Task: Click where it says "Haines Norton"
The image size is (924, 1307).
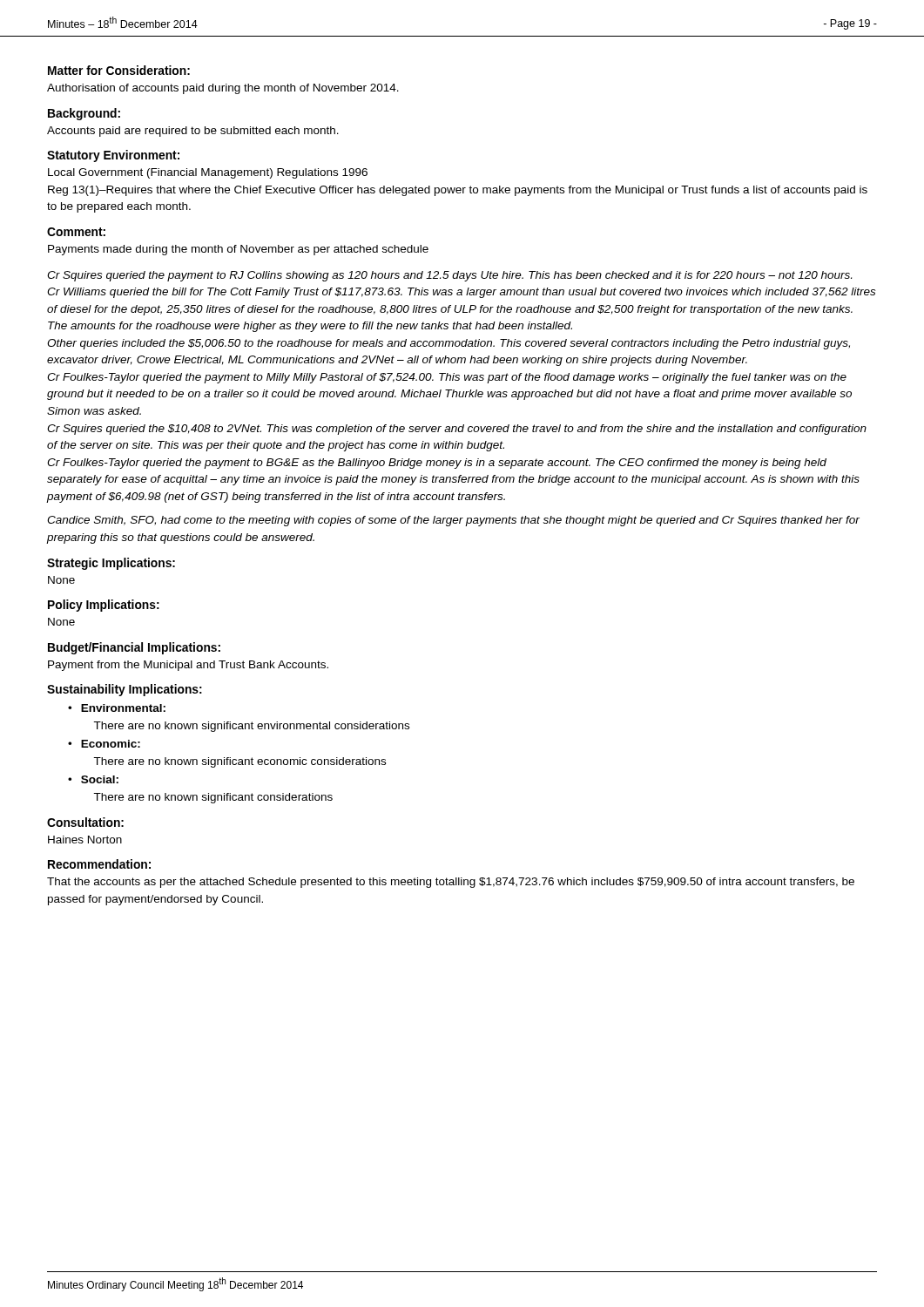Action: (x=85, y=839)
